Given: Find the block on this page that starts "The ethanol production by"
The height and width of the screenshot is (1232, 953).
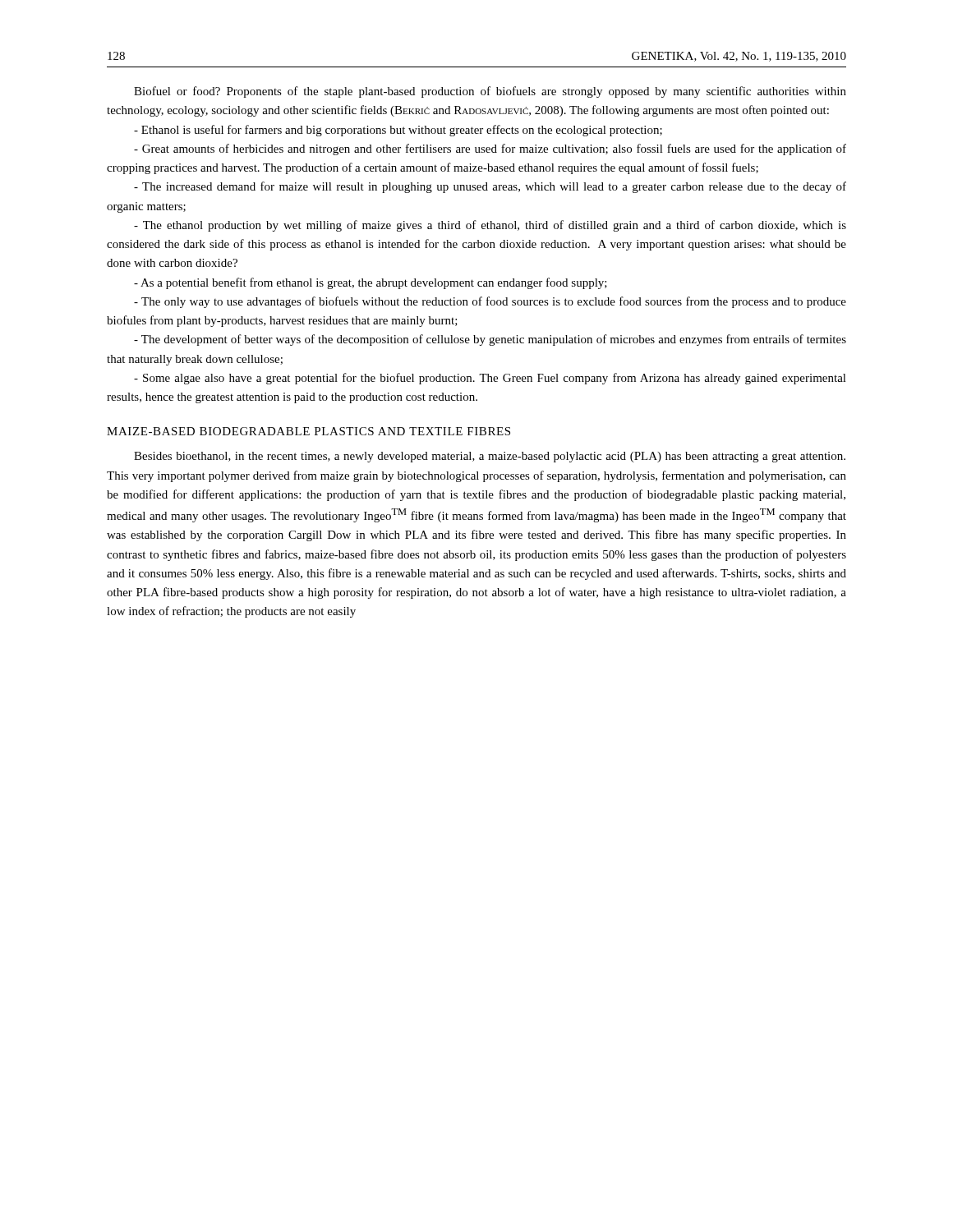Looking at the screenshot, I should pyautogui.click(x=476, y=244).
